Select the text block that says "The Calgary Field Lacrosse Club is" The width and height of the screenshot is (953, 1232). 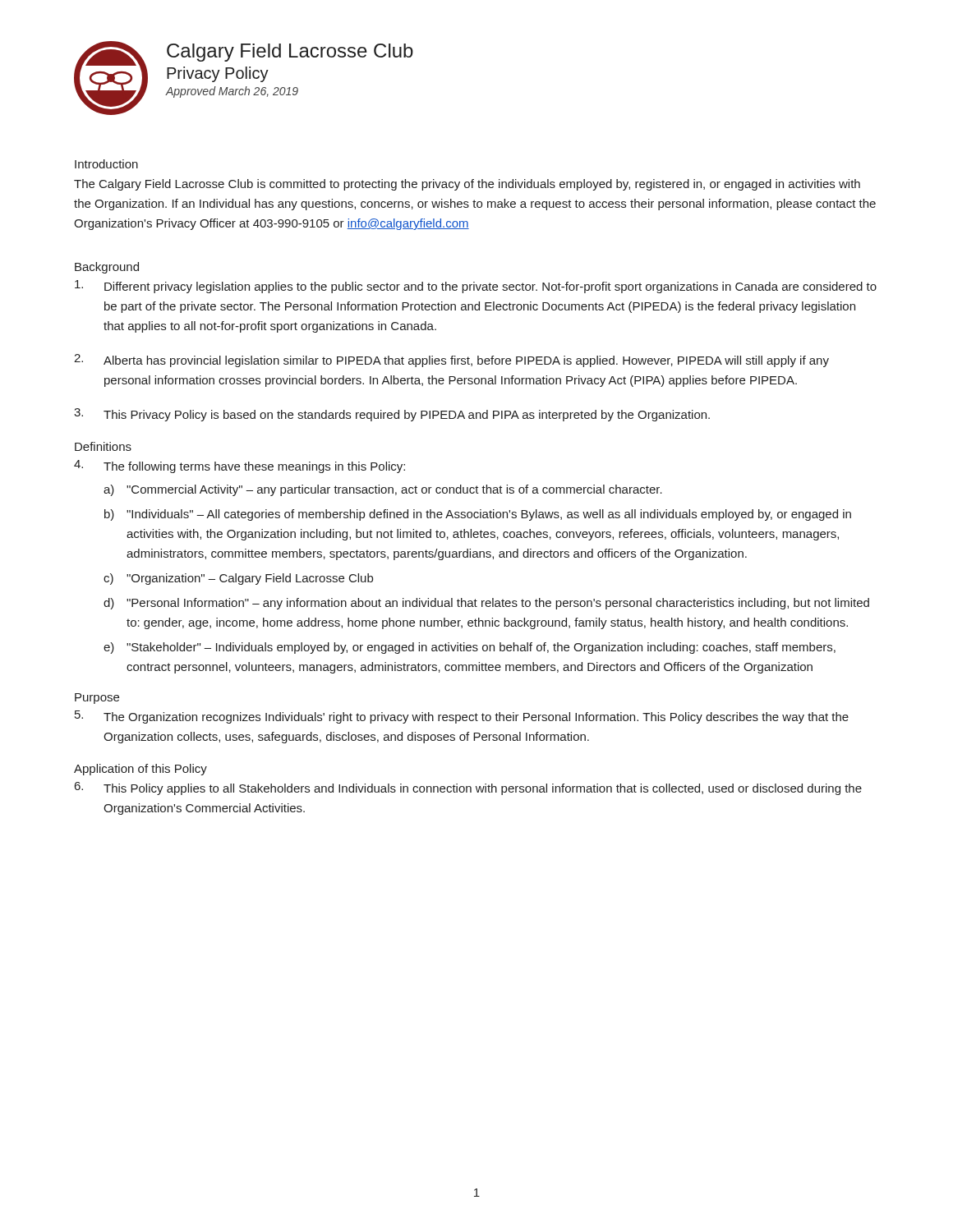tap(475, 203)
